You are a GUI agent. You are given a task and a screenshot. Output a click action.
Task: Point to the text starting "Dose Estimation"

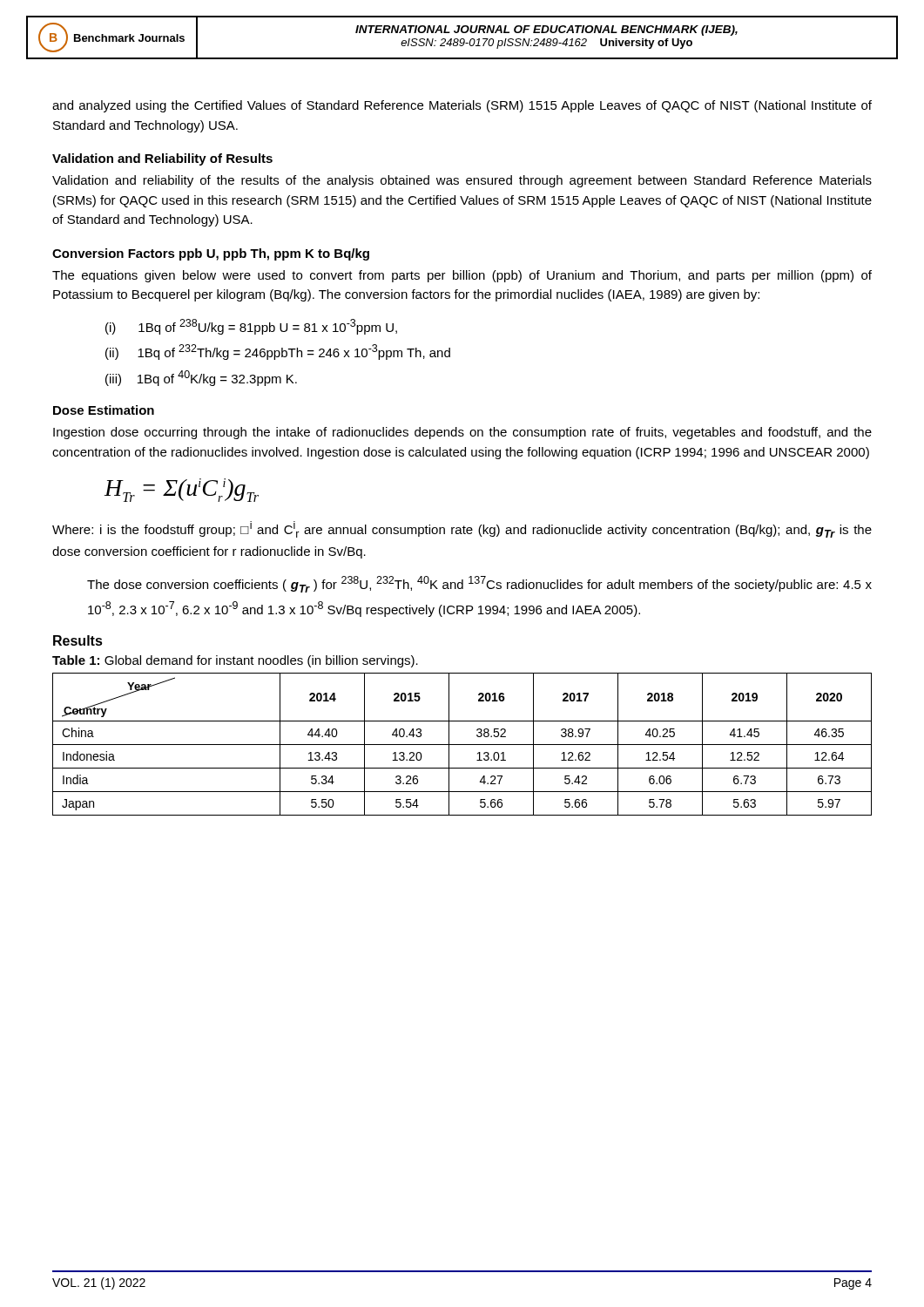click(x=103, y=410)
